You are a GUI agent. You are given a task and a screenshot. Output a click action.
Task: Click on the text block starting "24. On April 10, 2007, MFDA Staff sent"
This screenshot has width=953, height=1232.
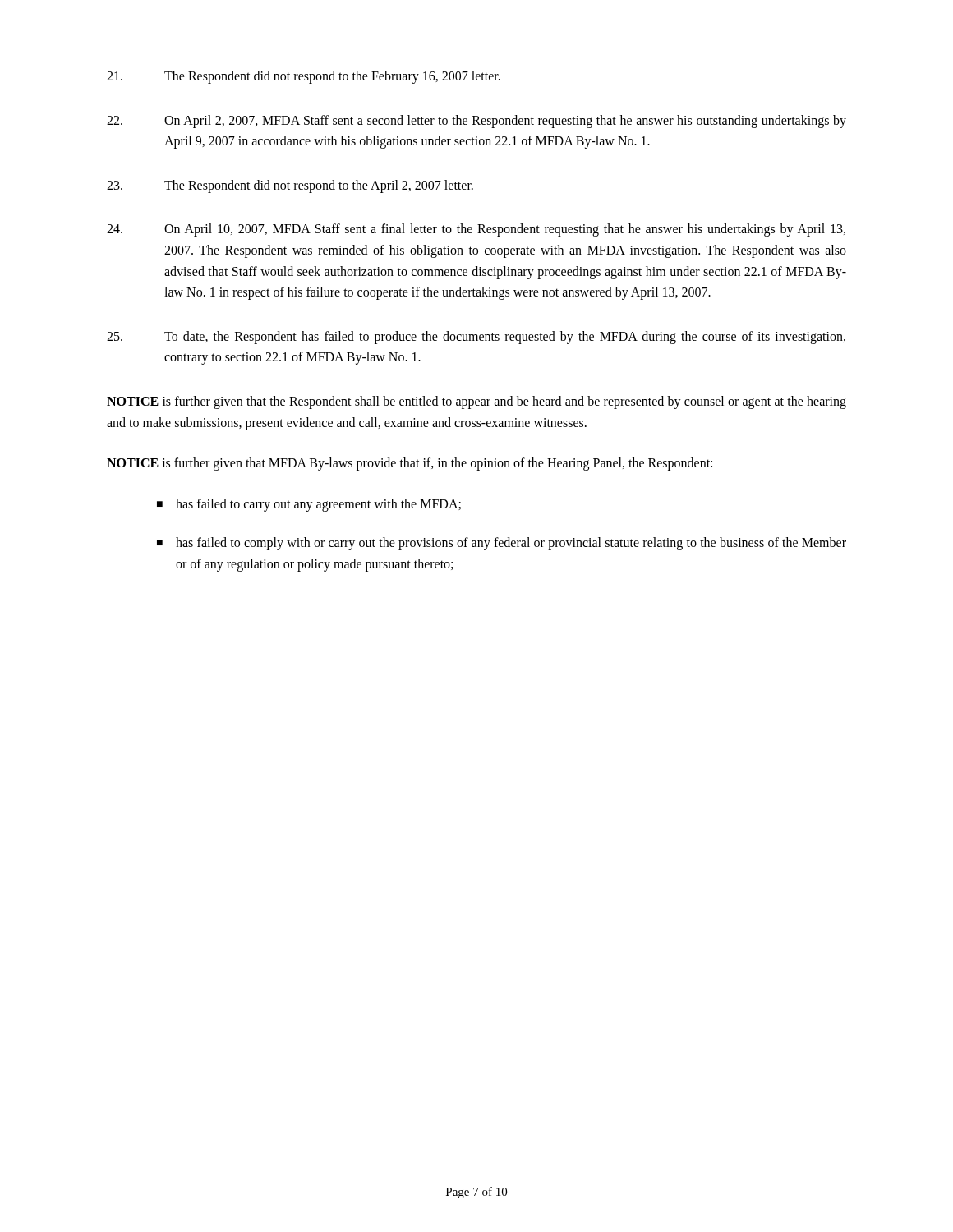point(476,261)
